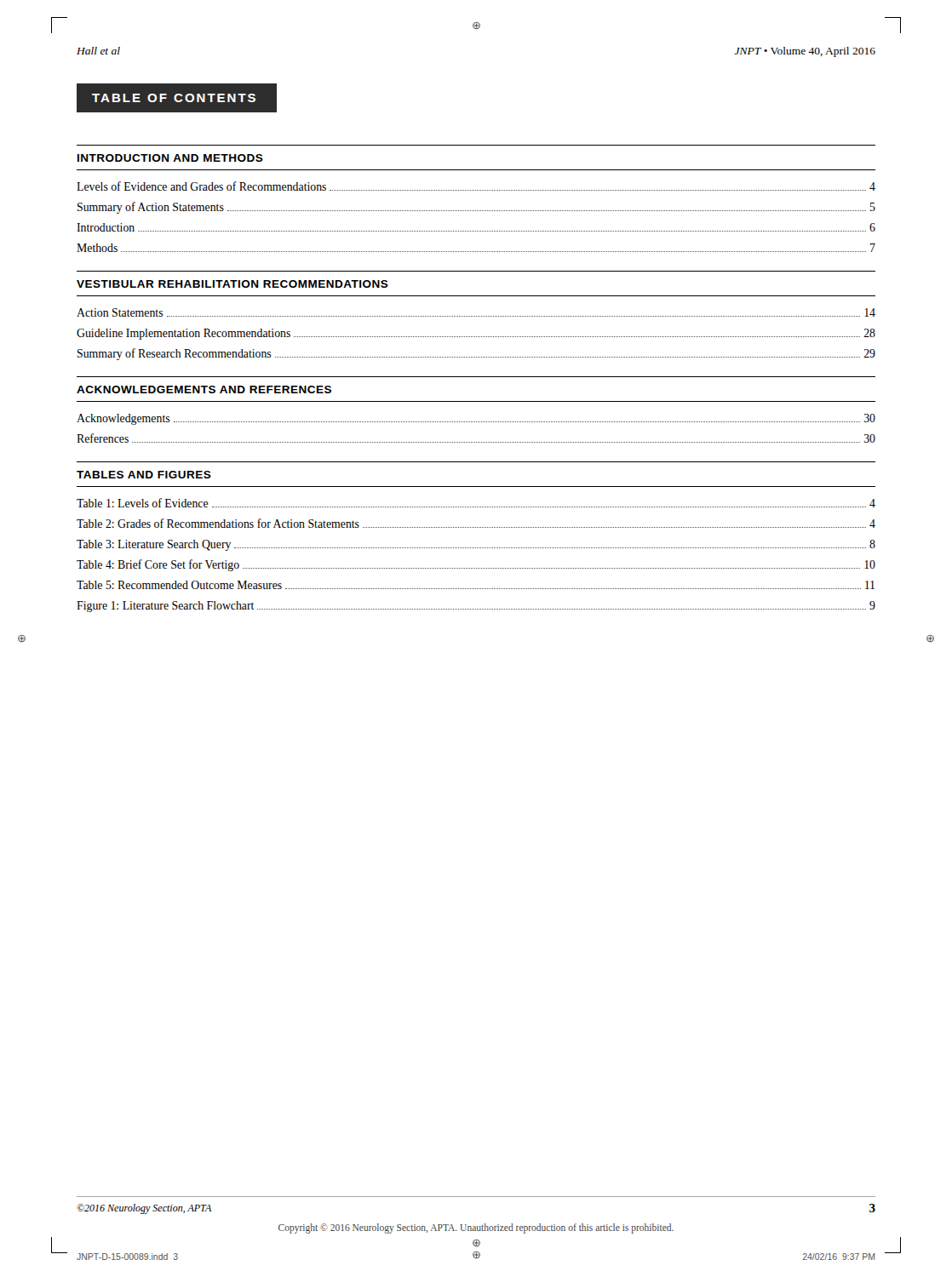The image size is (952, 1277).
Task: Select the passage starting "Acknowledgements 30"
Action: click(x=476, y=419)
